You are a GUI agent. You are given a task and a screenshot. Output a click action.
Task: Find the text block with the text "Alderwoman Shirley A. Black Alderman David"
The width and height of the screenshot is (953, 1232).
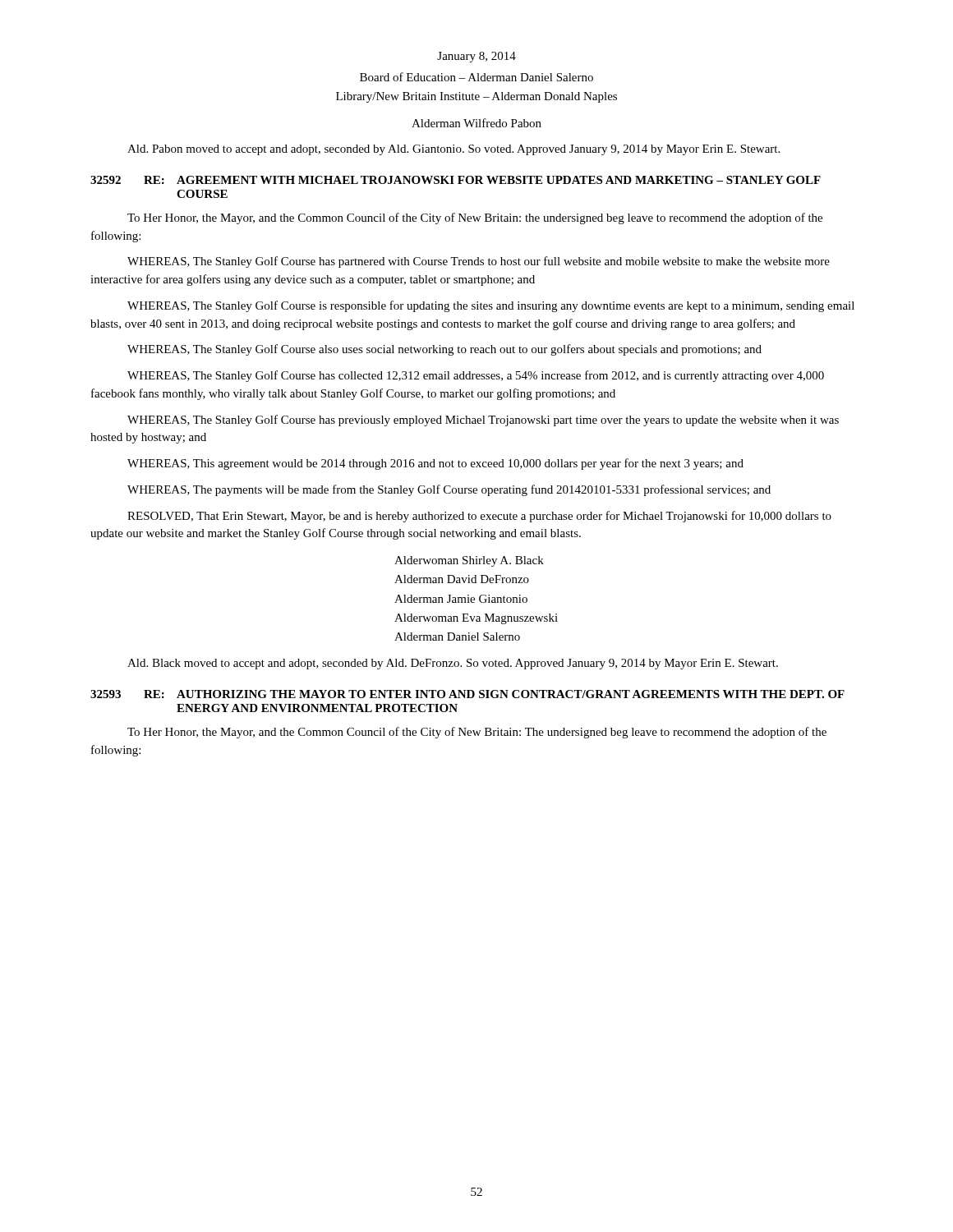coord(476,598)
